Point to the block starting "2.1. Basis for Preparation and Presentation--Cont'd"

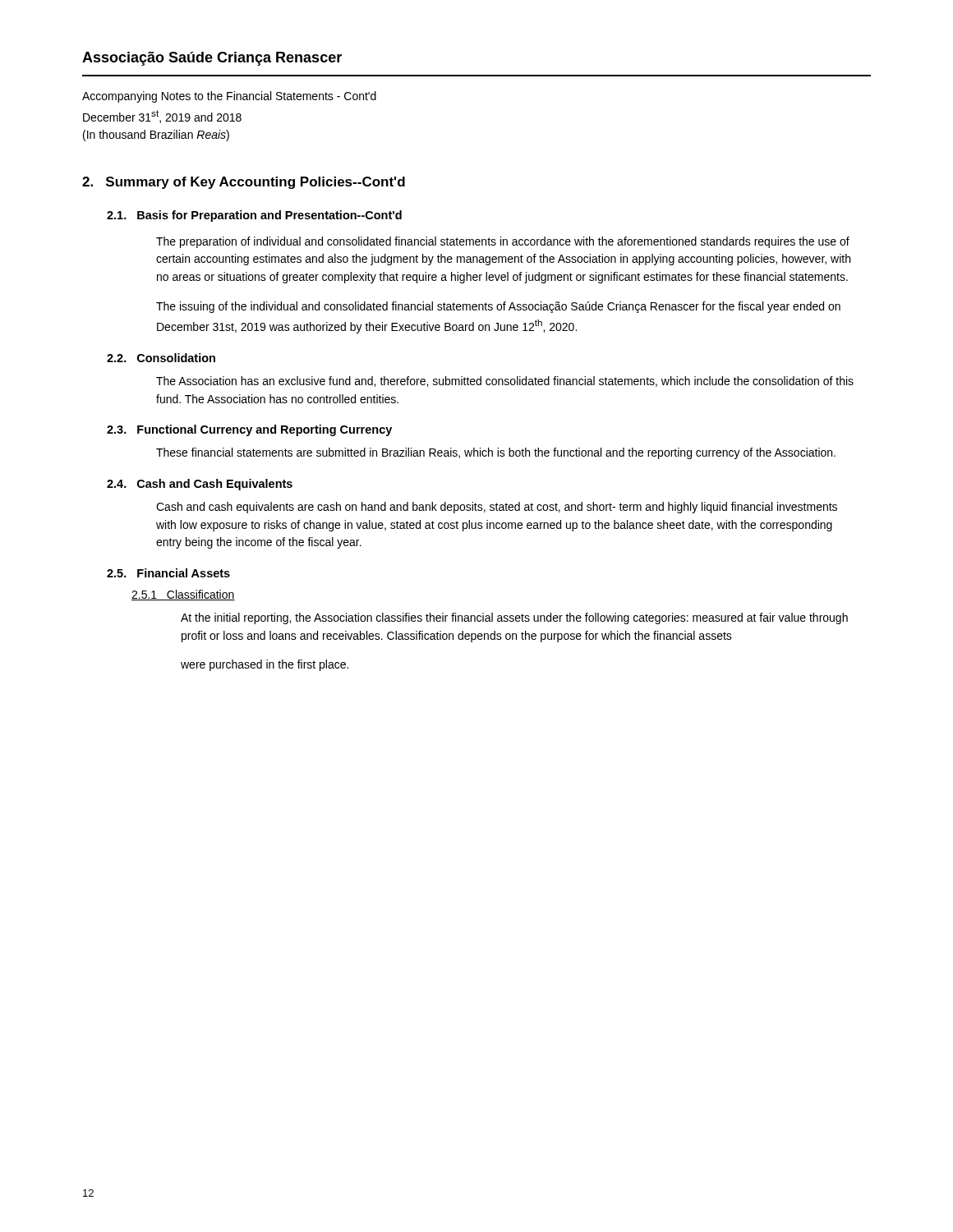pyautogui.click(x=255, y=215)
